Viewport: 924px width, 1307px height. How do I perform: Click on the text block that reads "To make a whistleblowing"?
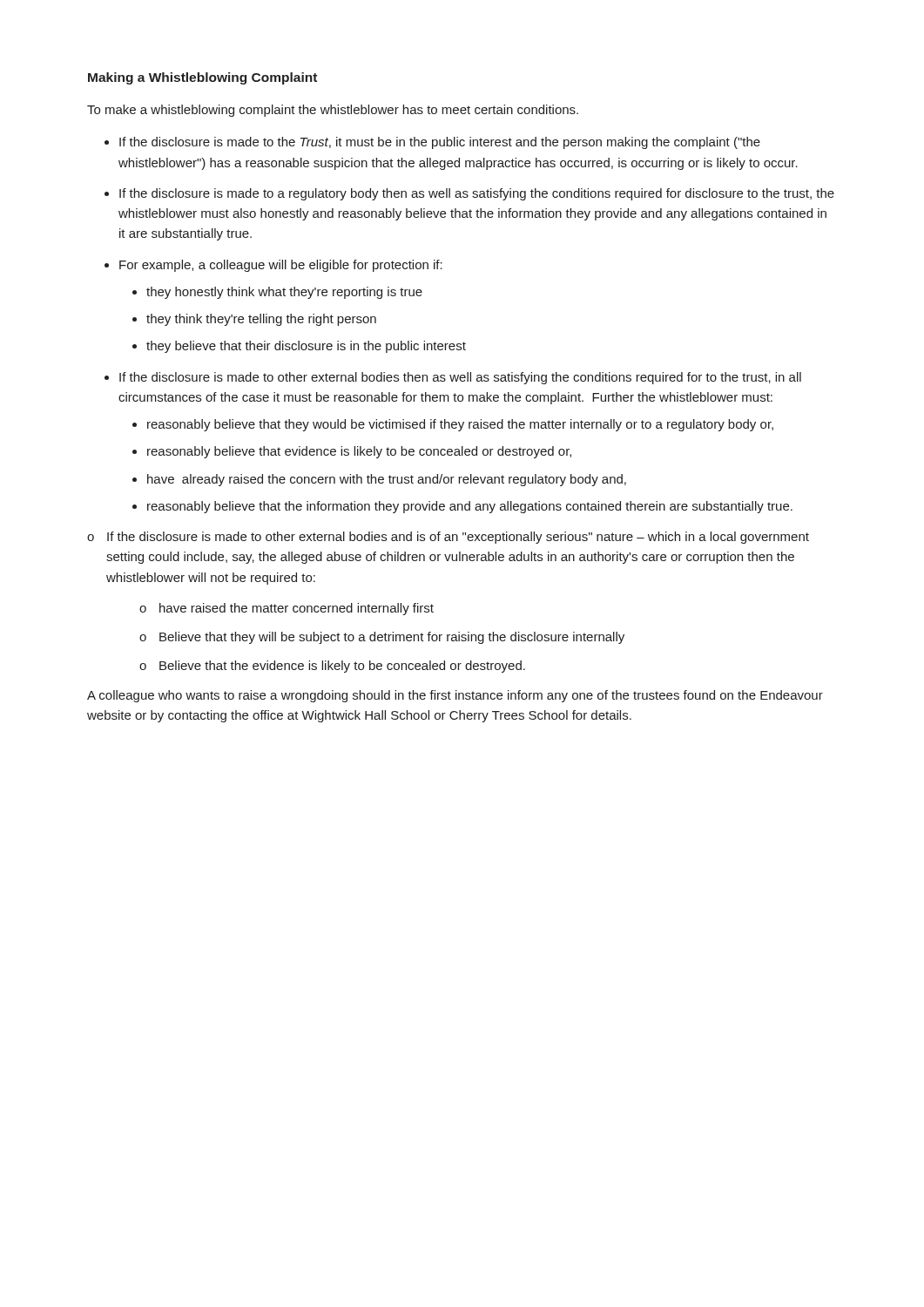point(333,109)
